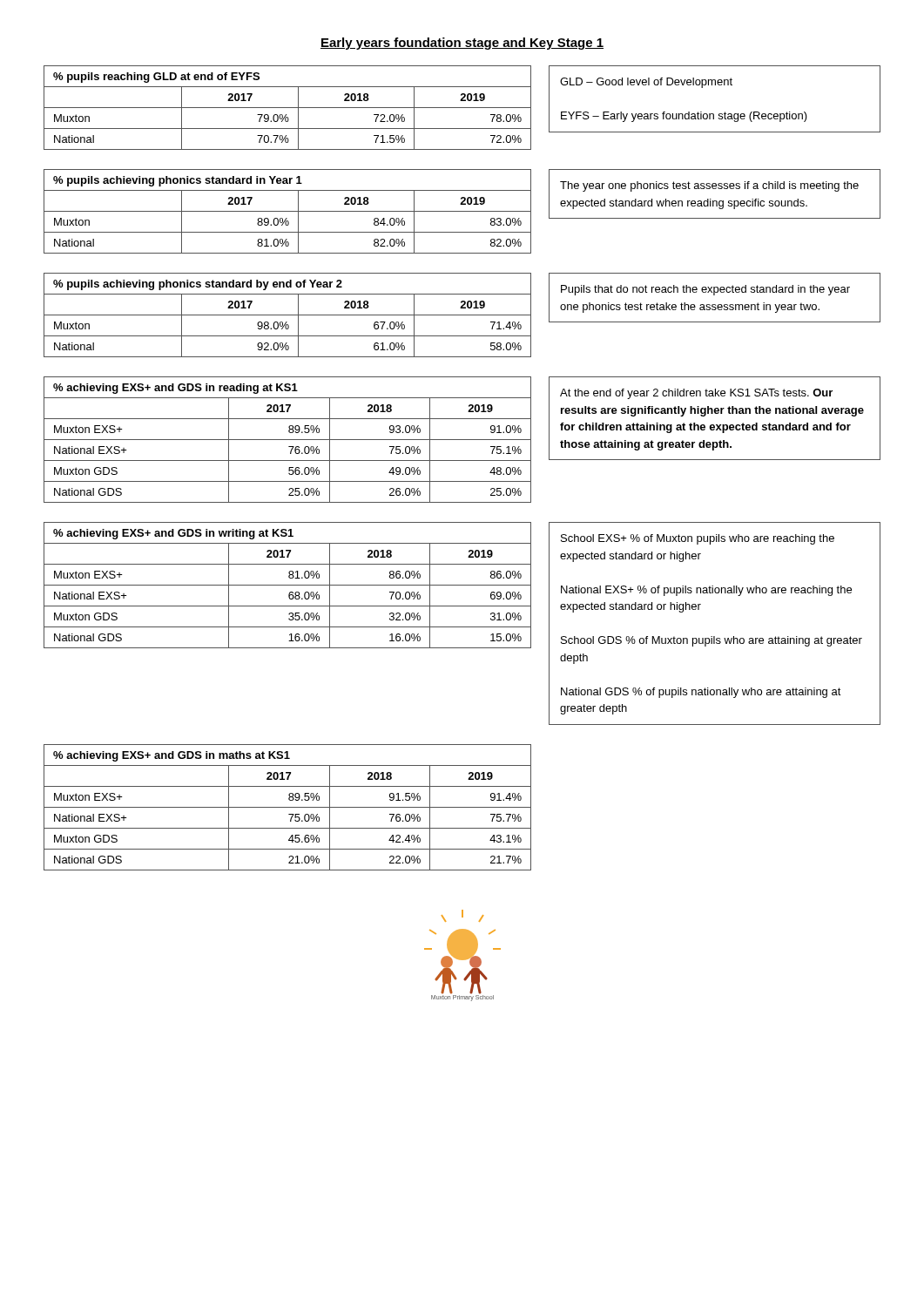Select the text block starting "Pupils that do not reach the expected standard"
This screenshot has width=924, height=1307.
715,298
